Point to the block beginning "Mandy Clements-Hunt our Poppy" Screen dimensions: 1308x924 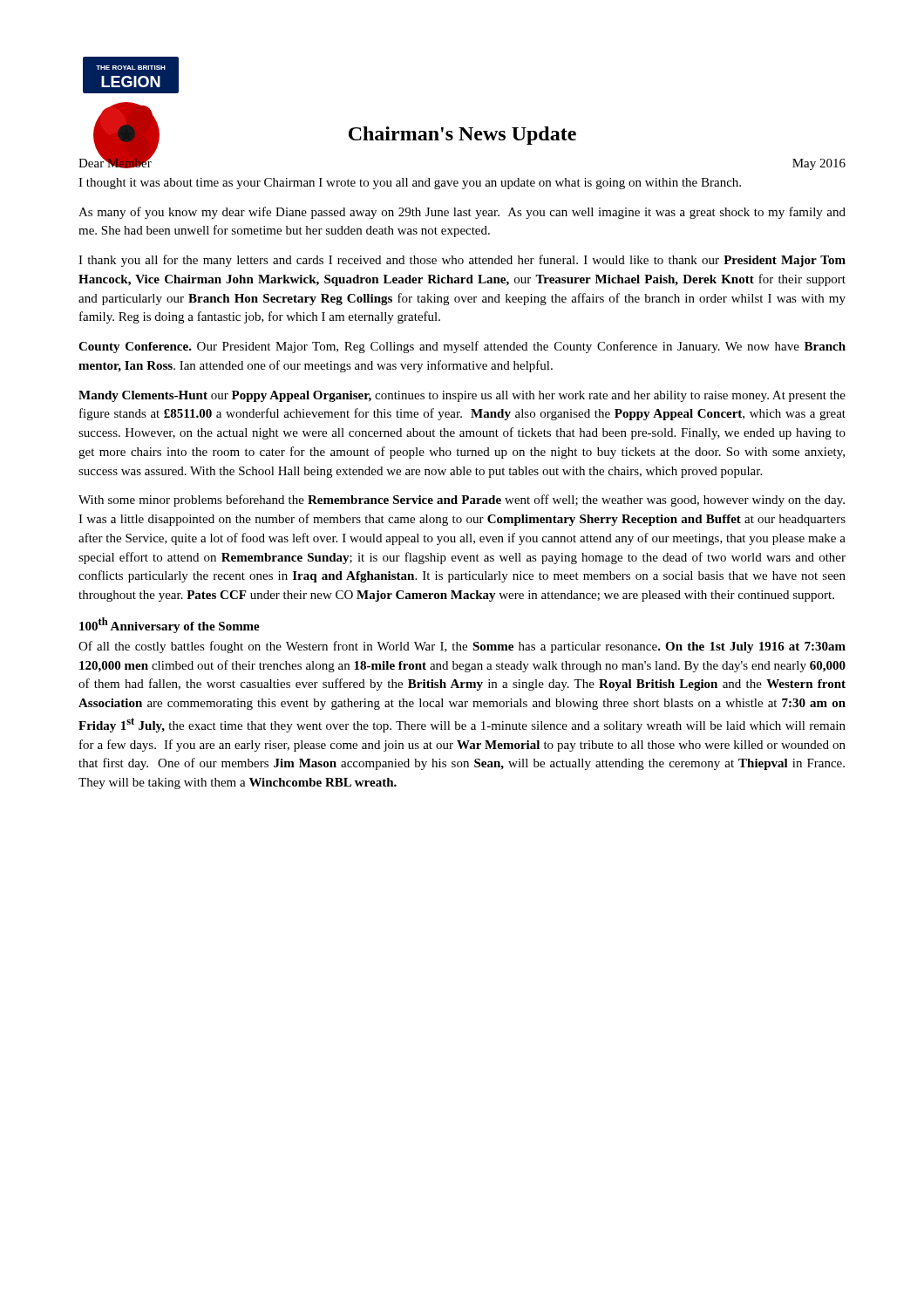pos(462,432)
